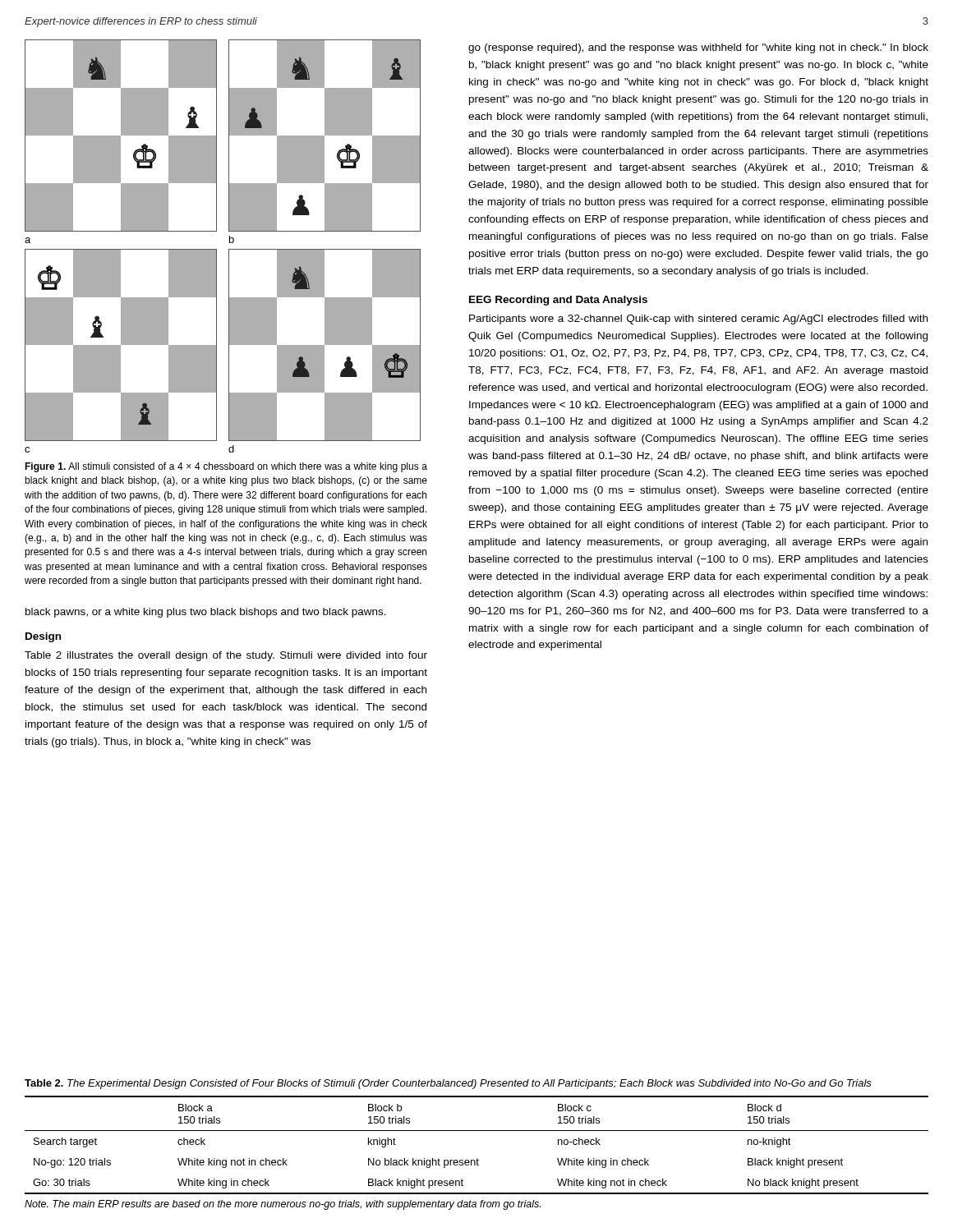Where is the passage that starts "Participants wore a 32-channel Quik-cap with"?
953x1232 pixels.
click(x=698, y=481)
